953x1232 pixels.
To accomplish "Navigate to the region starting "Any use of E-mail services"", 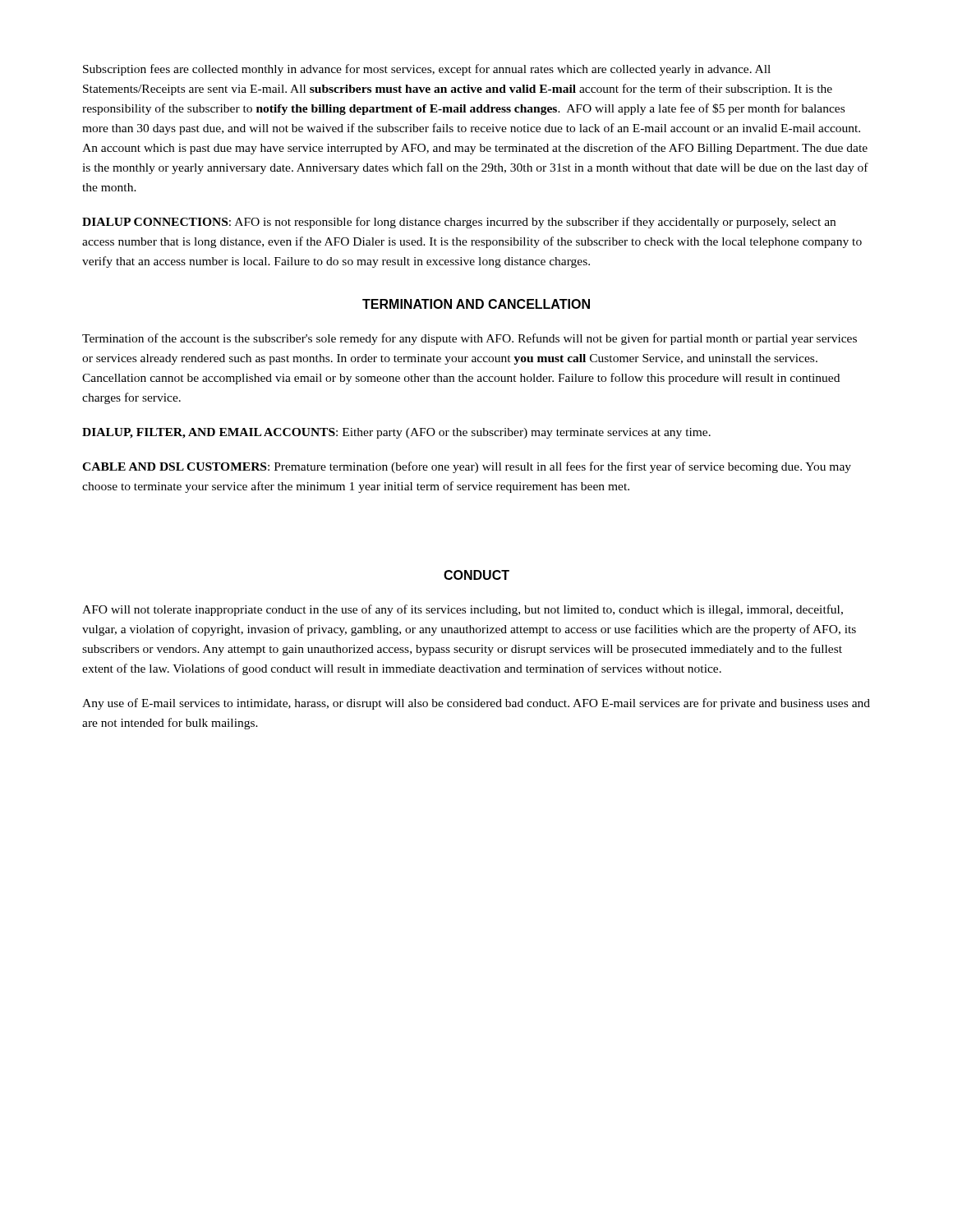I will tap(476, 713).
